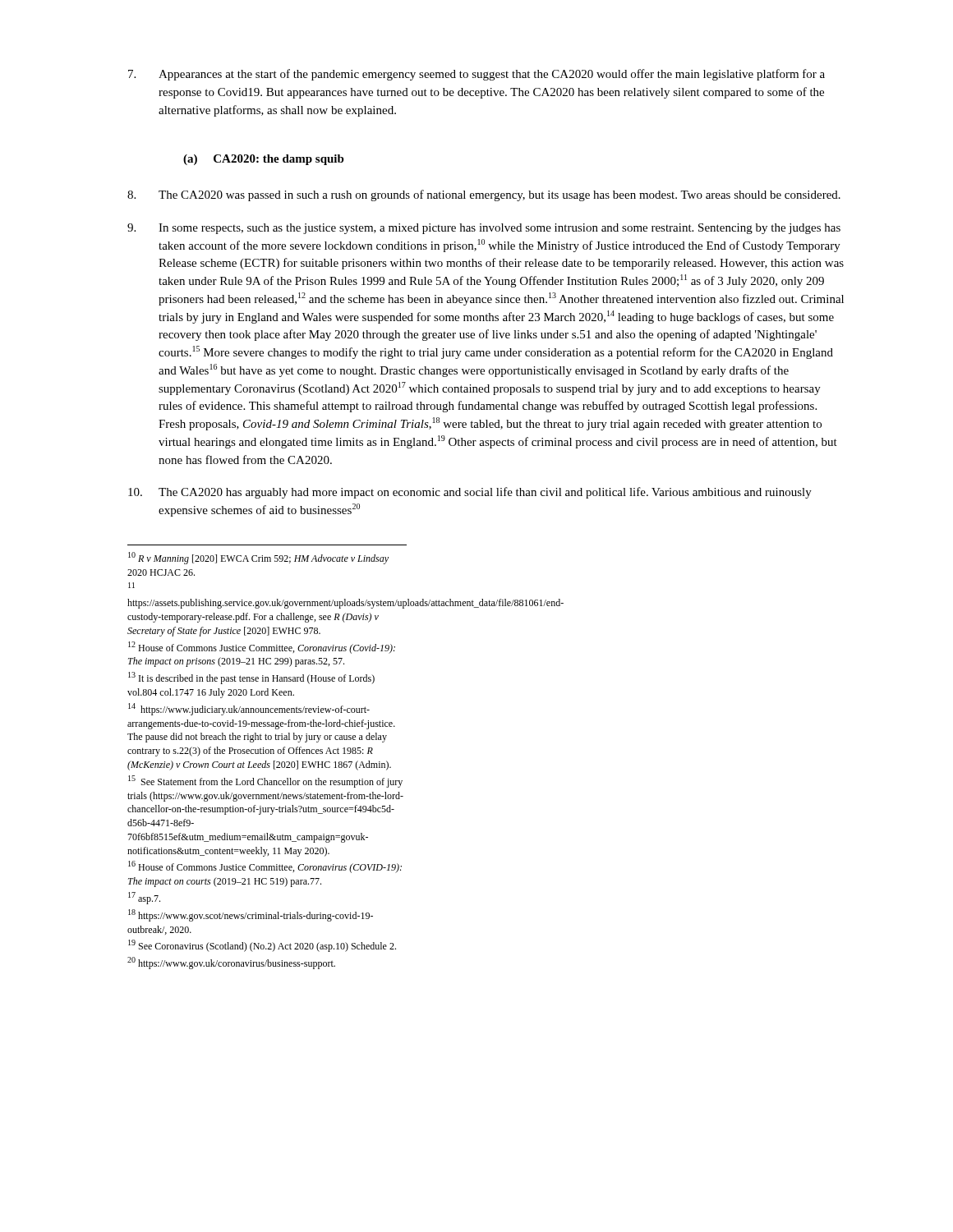Image resolution: width=953 pixels, height=1232 pixels.
Task: Select the footnote with the text "12 House of Commons"
Action: pyautogui.click(x=262, y=654)
